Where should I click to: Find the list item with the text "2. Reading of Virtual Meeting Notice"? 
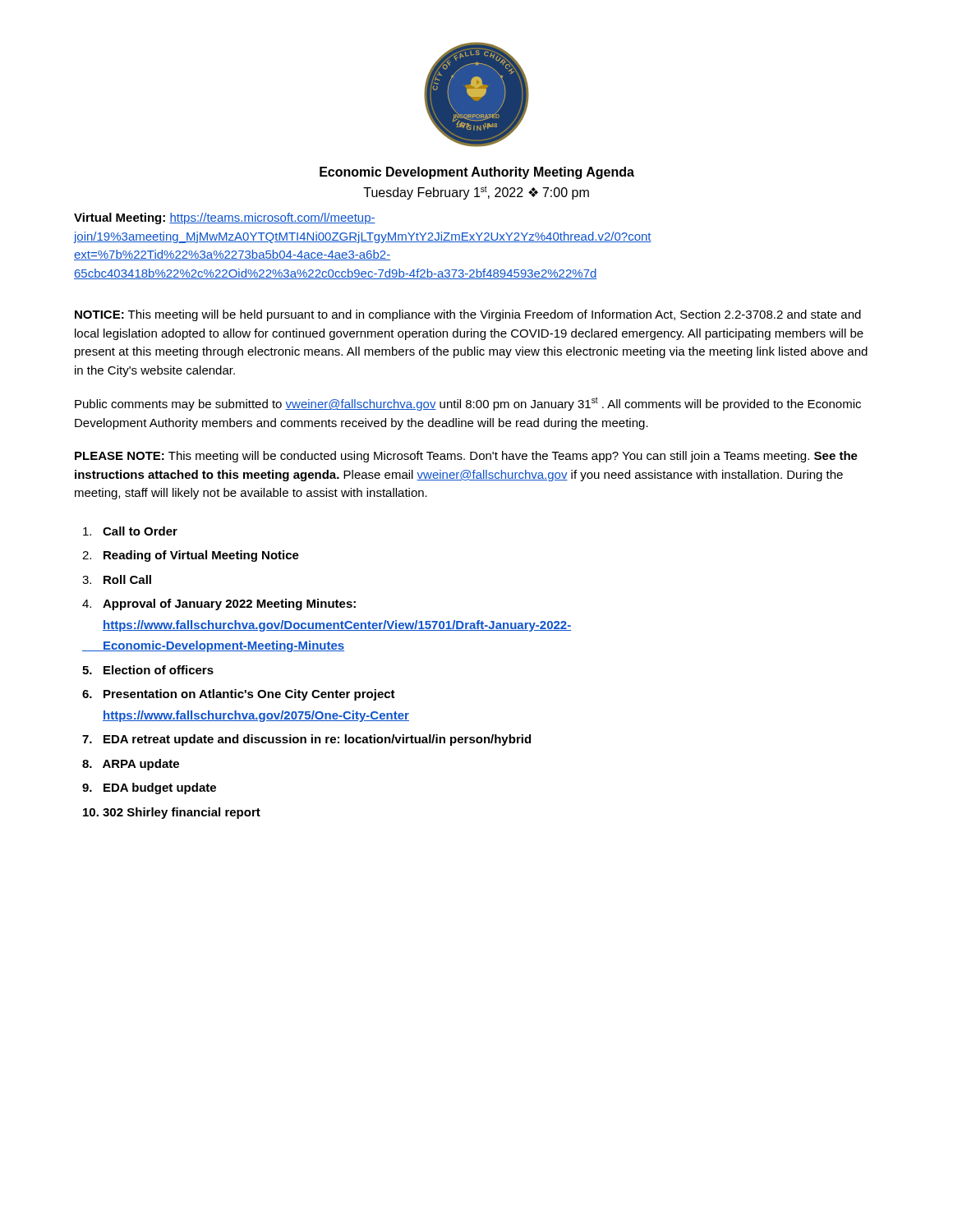(x=191, y=555)
